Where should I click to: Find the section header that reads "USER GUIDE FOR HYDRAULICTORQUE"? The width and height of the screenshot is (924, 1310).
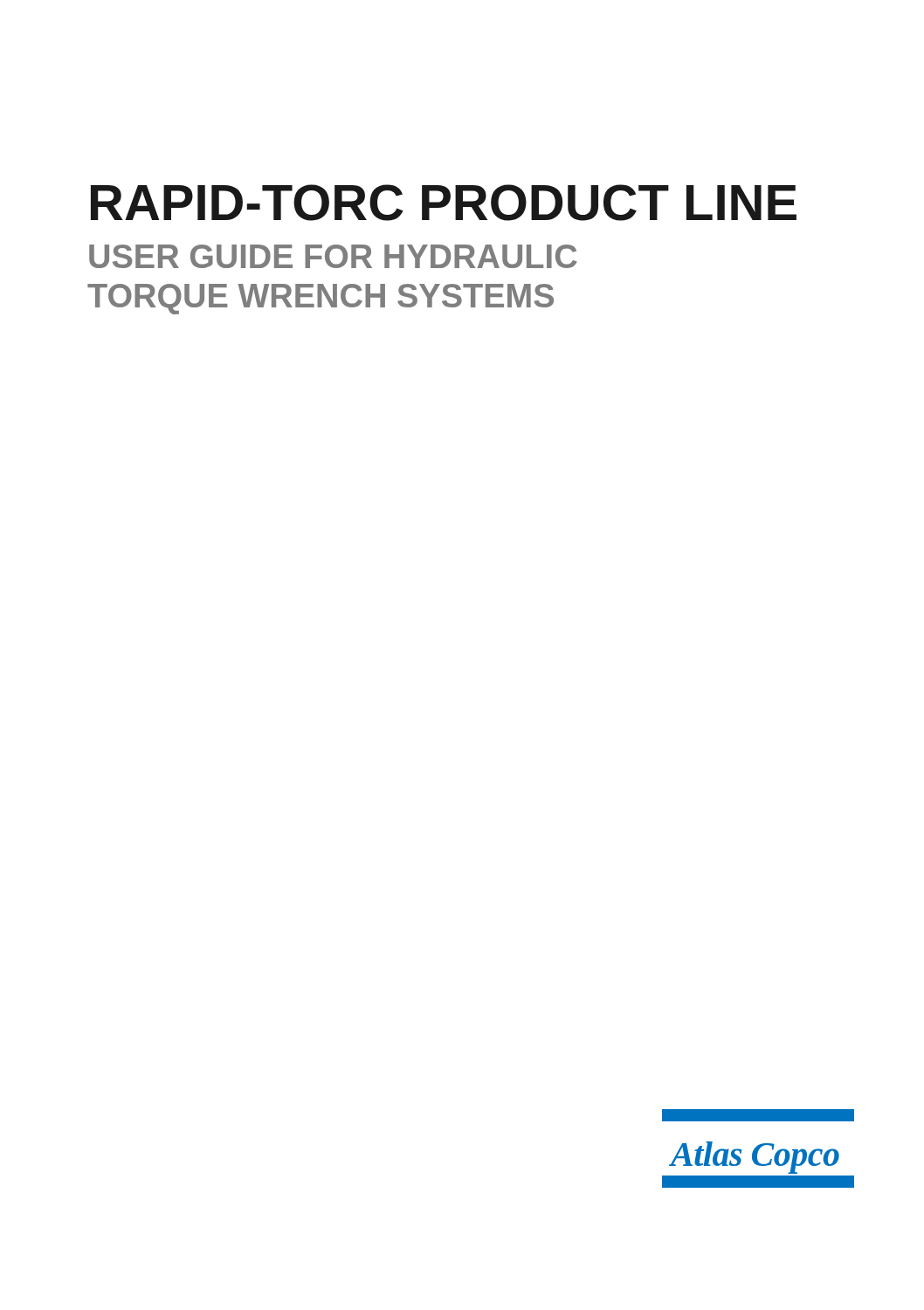tap(462, 277)
